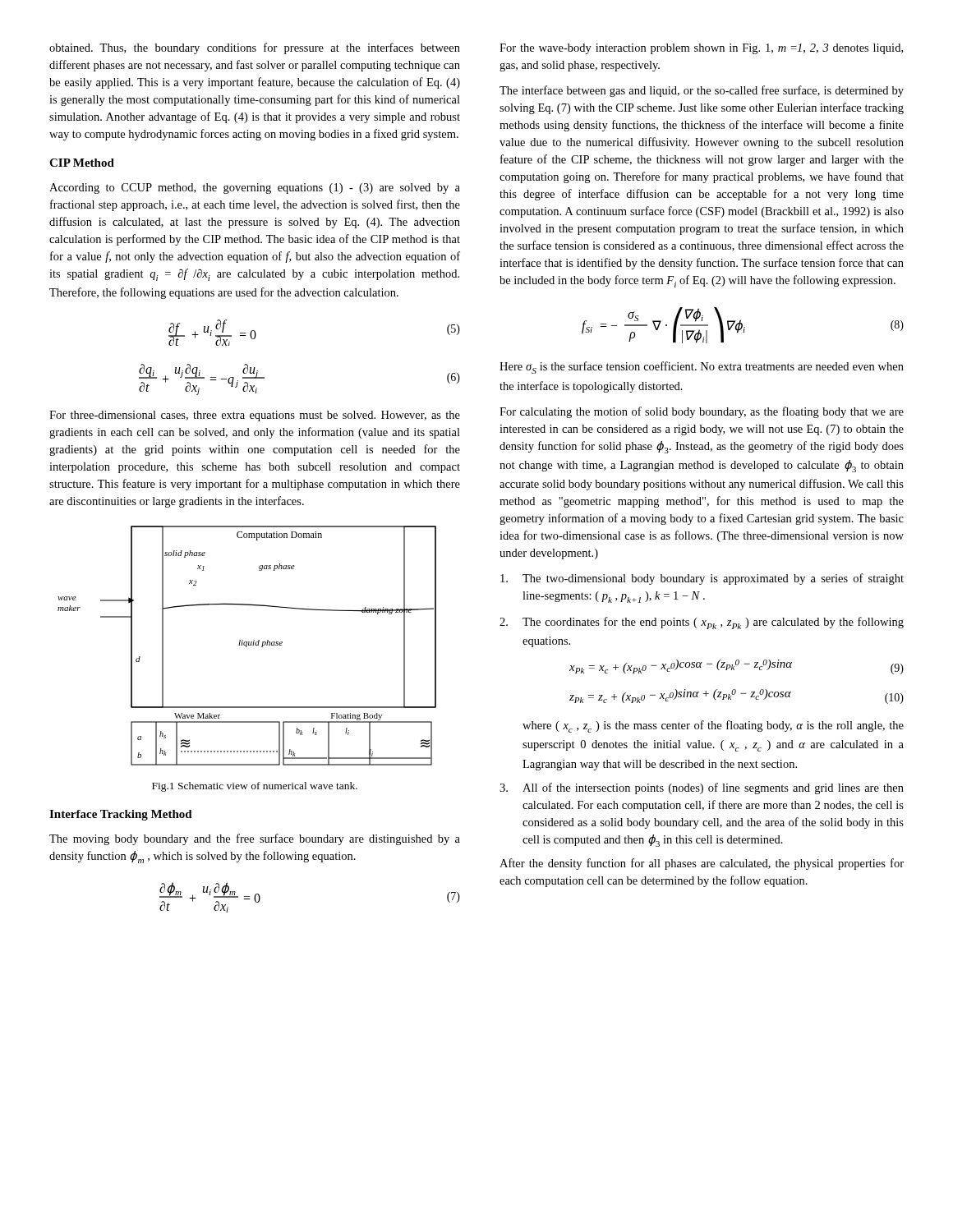Locate the text block that says "For the wave-body interaction problem shown in Fig."
The image size is (953, 1232).
pos(702,57)
